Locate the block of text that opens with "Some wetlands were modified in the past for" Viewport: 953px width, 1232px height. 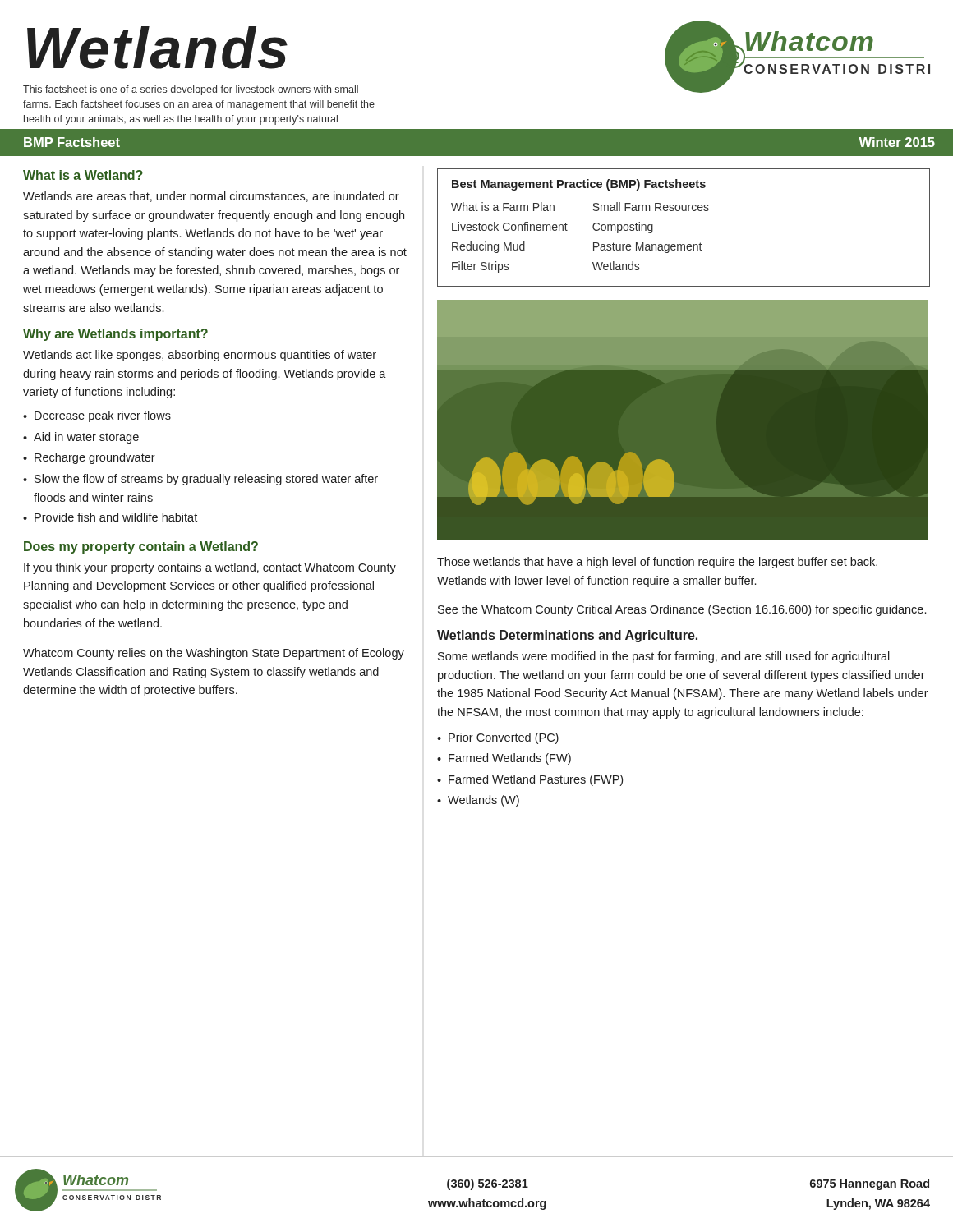(682, 684)
